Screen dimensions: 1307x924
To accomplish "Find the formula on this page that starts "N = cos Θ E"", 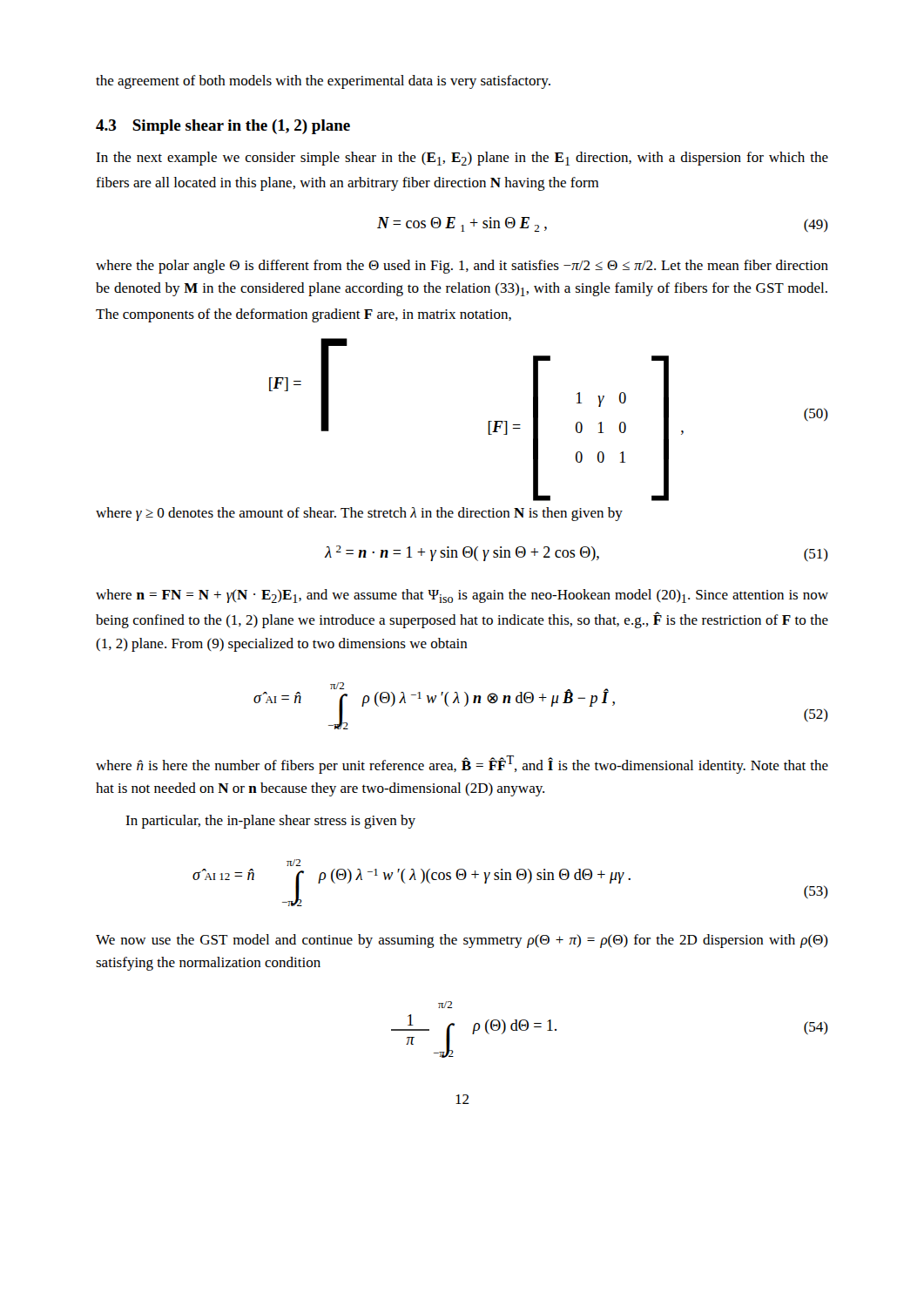I will point(462,225).
